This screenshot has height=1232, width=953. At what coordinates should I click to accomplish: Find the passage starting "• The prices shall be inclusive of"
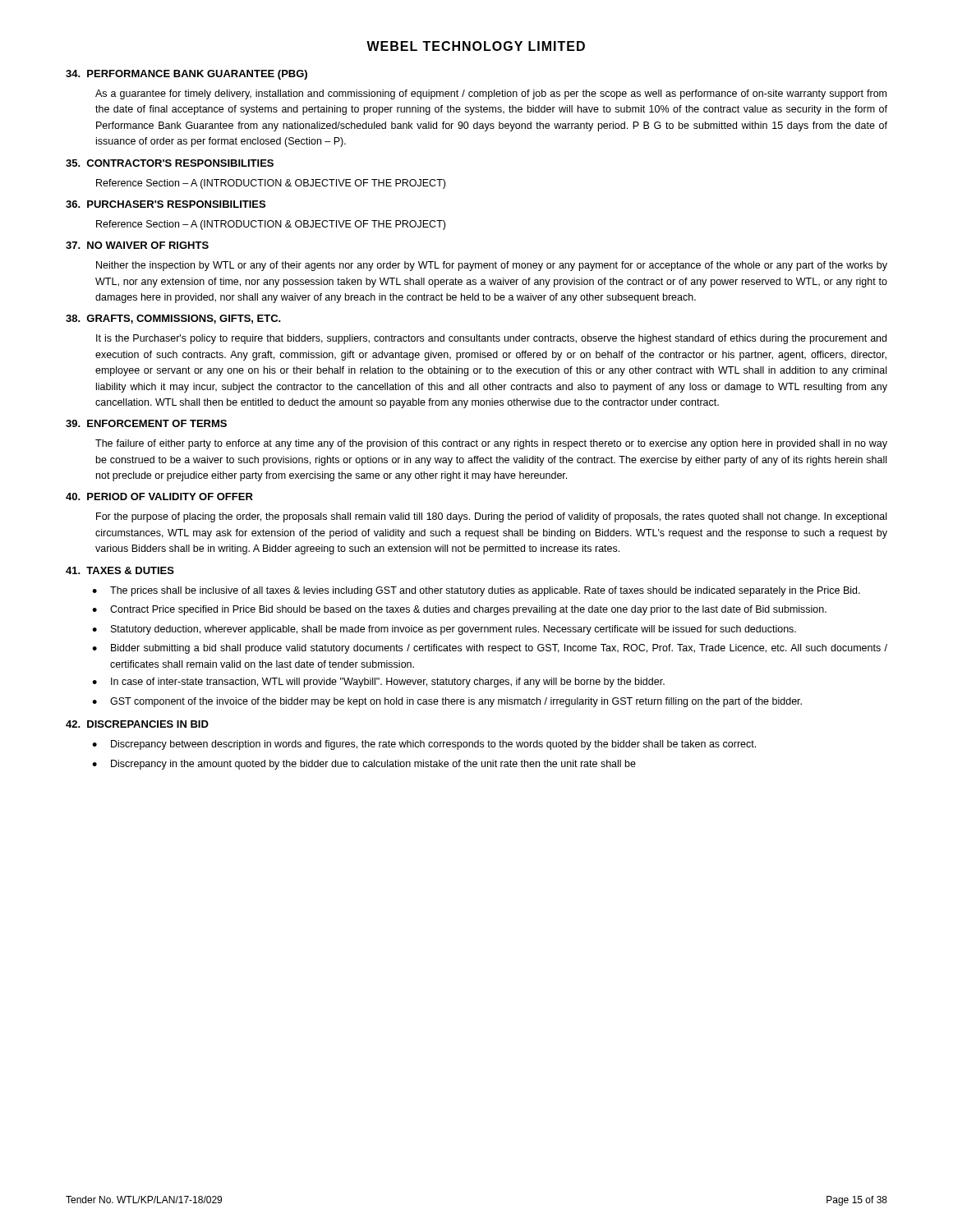coord(476,592)
